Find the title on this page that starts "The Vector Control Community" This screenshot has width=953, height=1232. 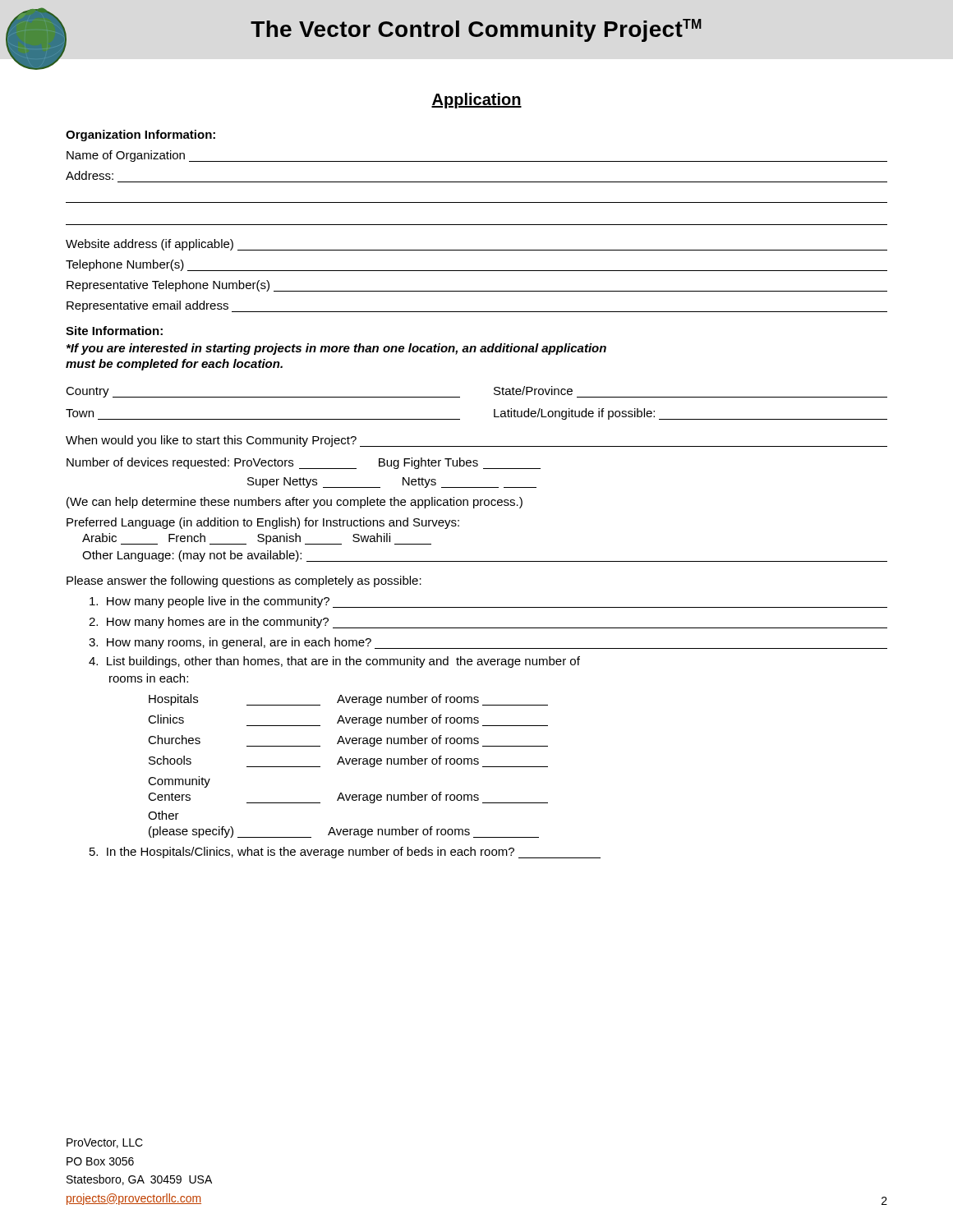click(476, 30)
